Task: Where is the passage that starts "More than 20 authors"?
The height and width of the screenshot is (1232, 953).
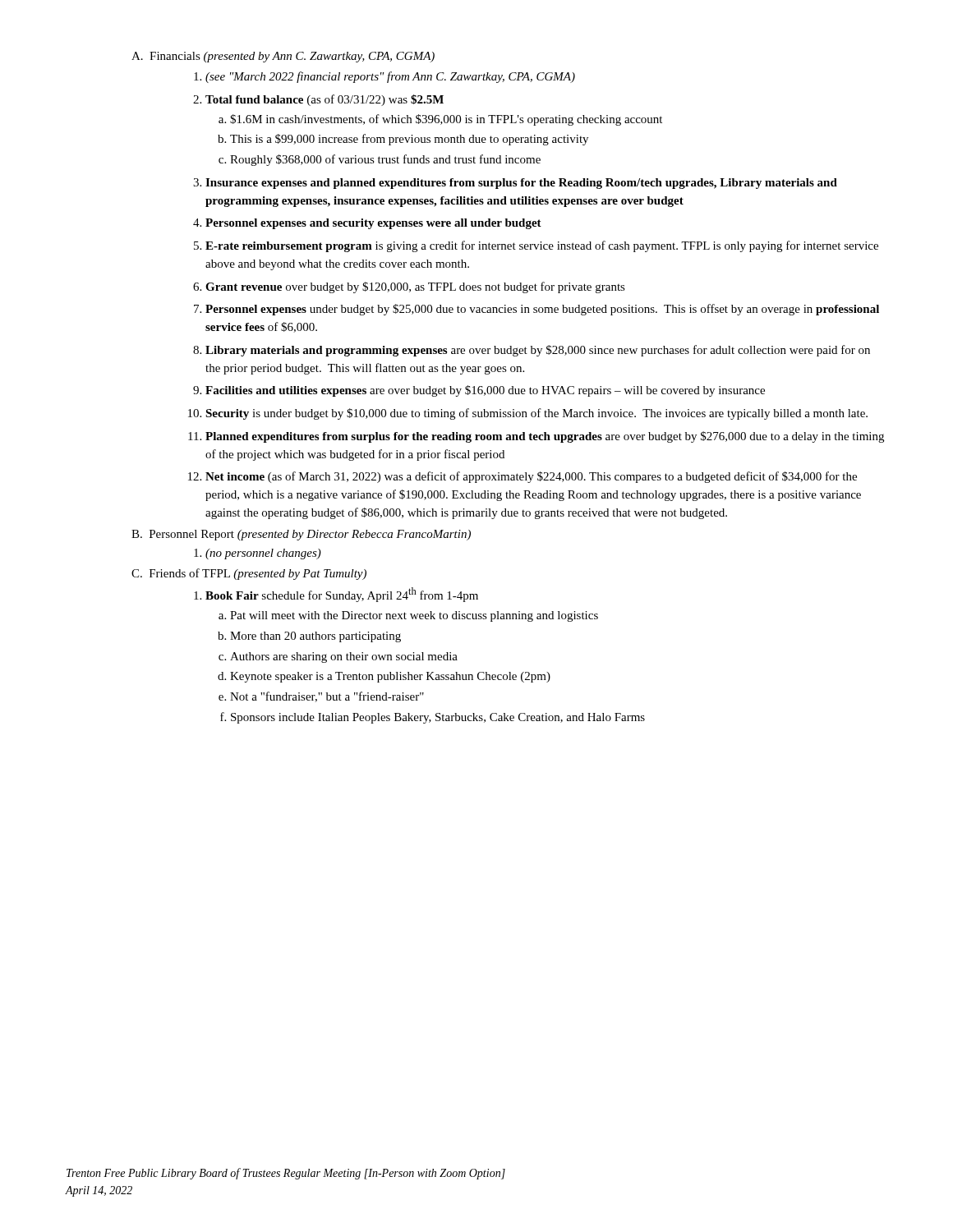Action: 316,636
